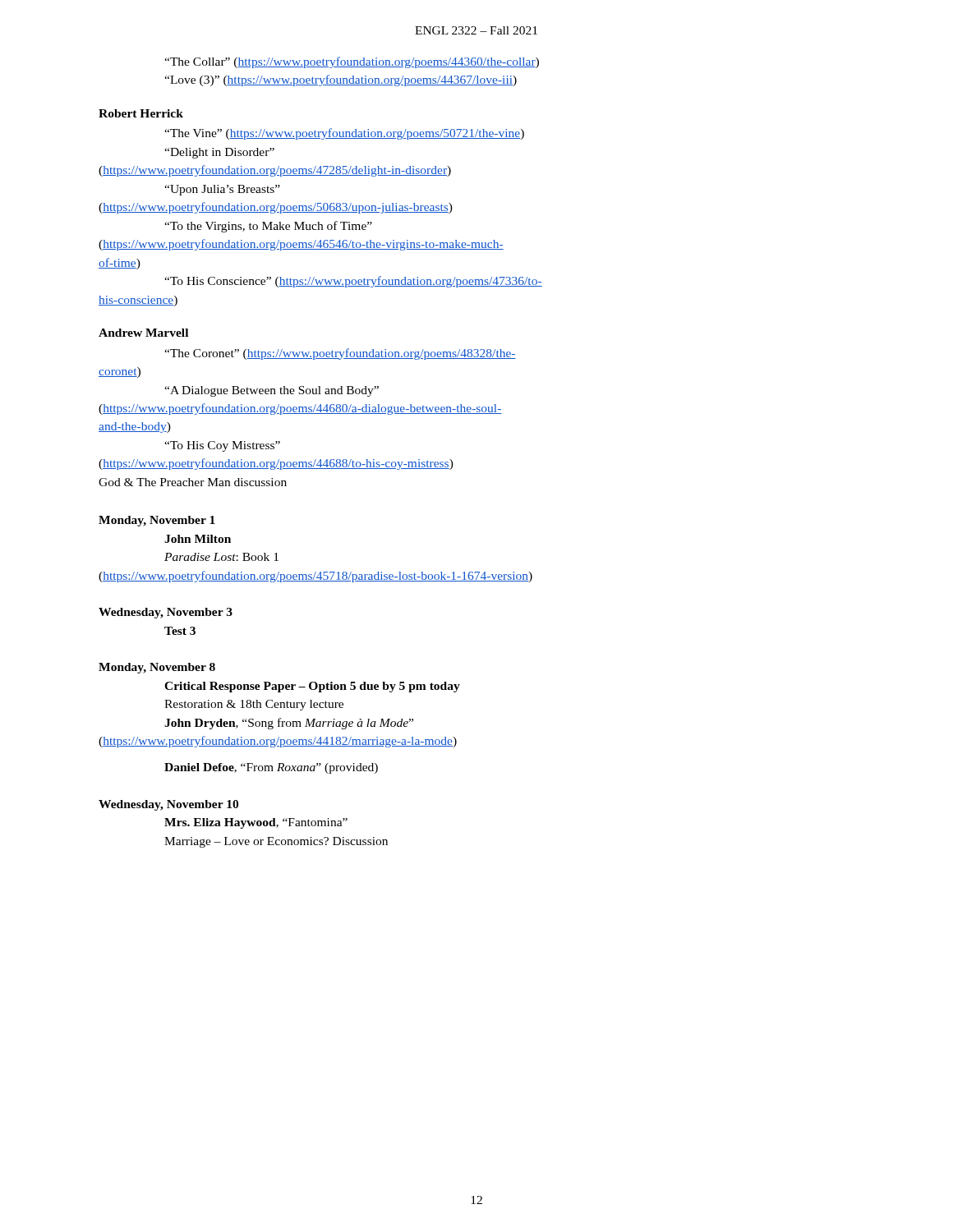Locate the text starting "“The Coronet” (https://www.poetryfoundation.org/poems/48328/the- coronet) “A Dialogue Between"
Image resolution: width=953 pixels, height=1232 pixels.
click(485, 418)
